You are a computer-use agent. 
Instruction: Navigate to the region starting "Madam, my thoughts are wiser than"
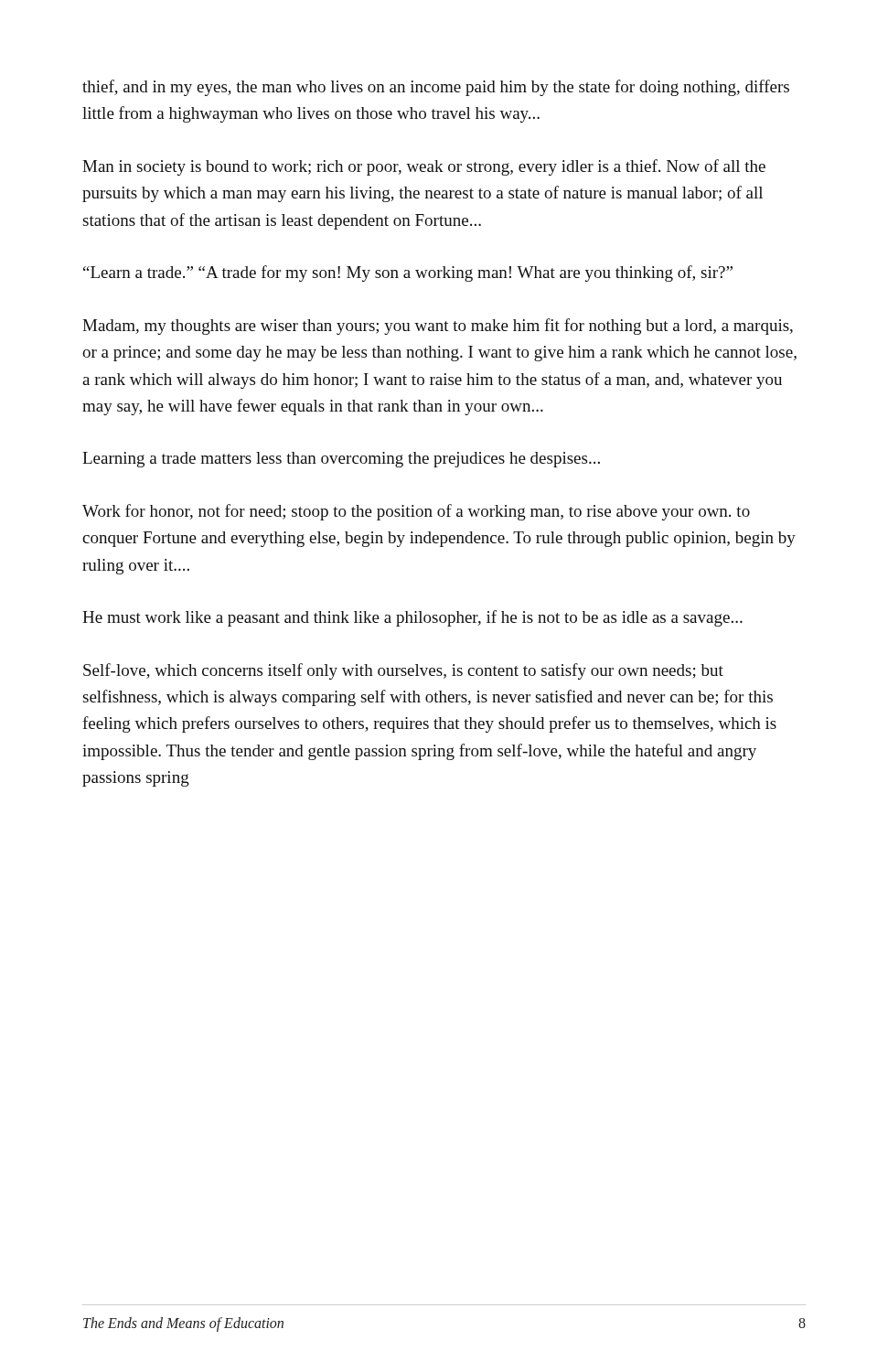[x=440, y=365]
